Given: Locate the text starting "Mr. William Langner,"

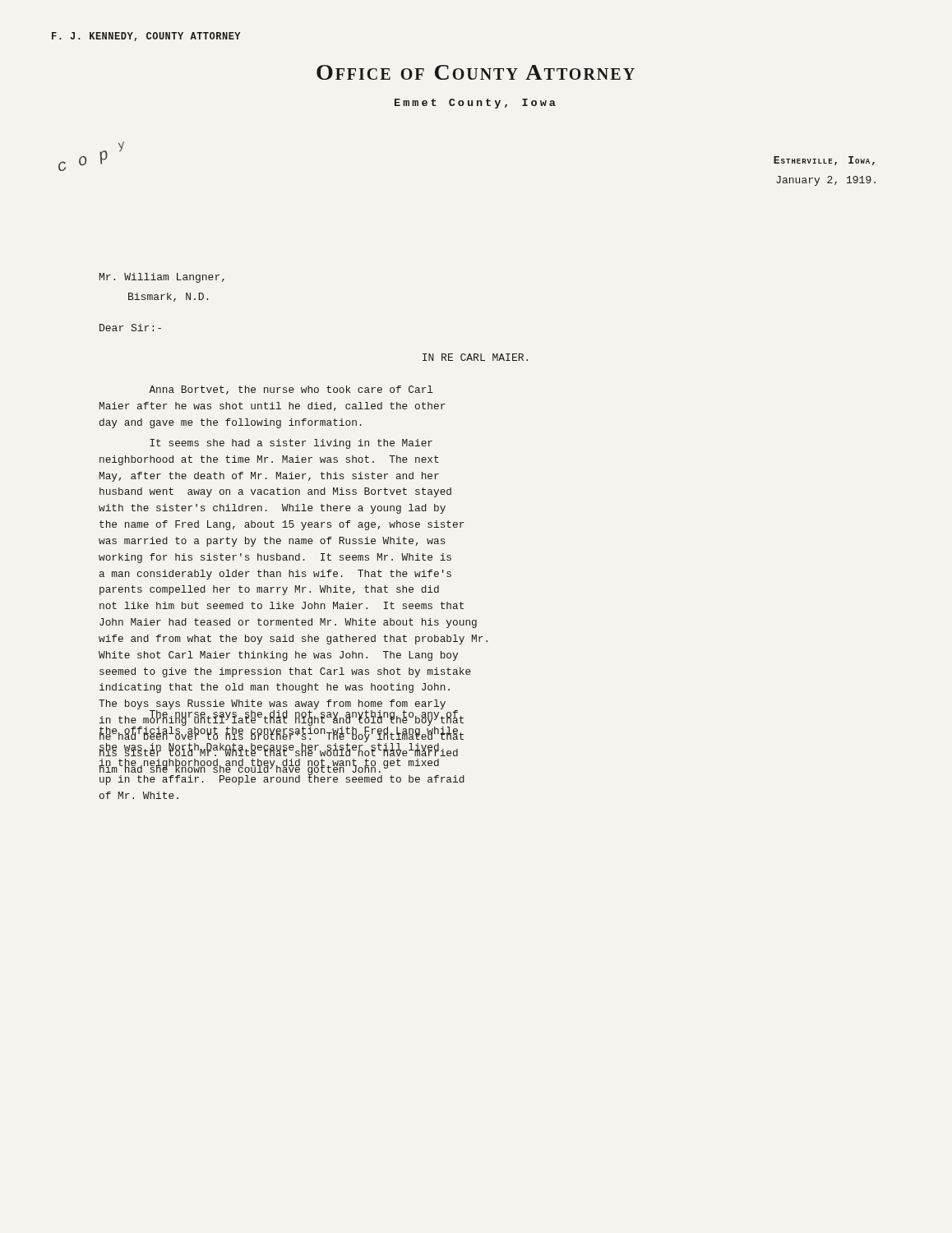Looking at the screenshot, I should [163, 277].
